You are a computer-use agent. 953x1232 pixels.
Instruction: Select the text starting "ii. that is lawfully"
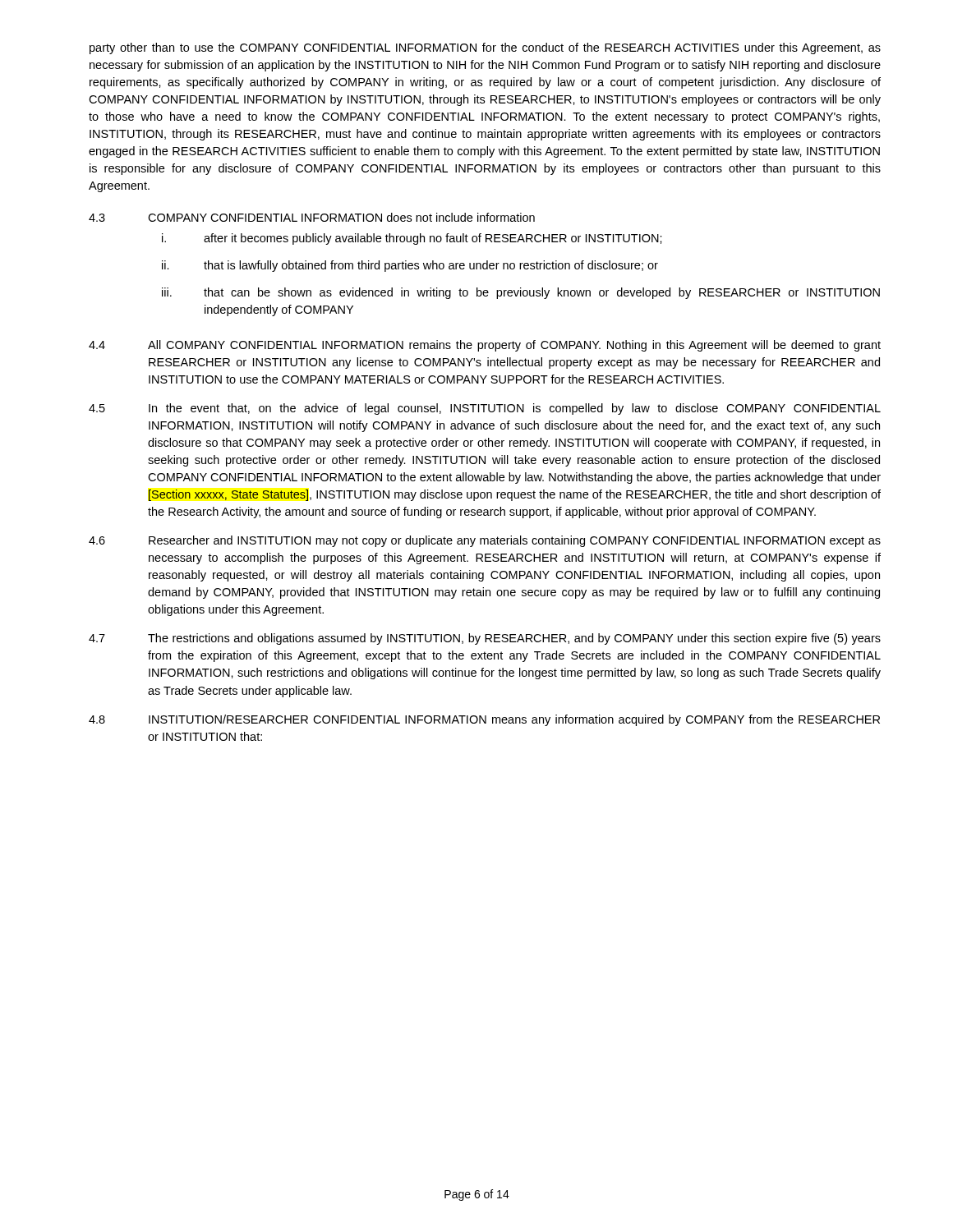[x=514, y=266]
